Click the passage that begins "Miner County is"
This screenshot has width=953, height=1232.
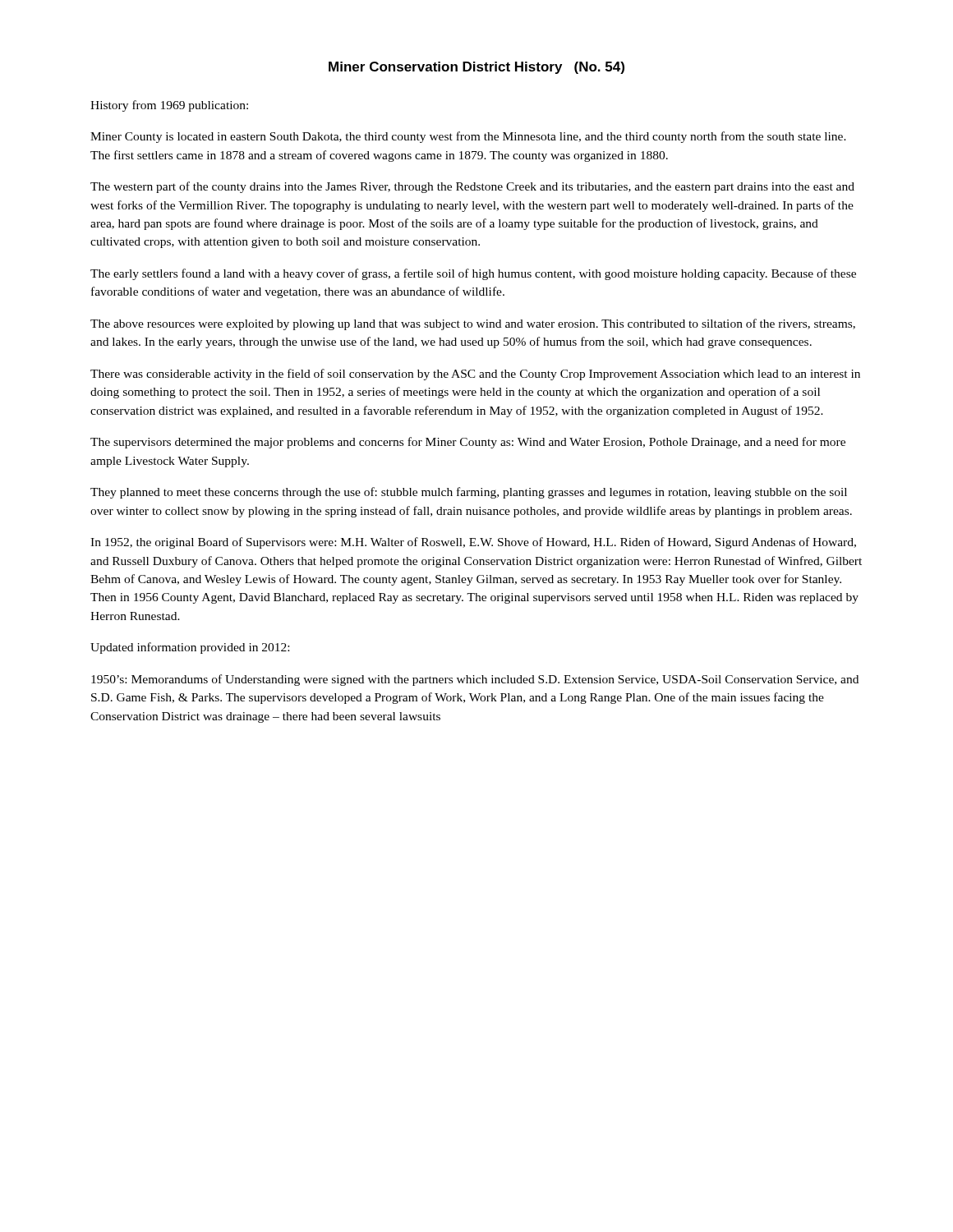point(468,145)
